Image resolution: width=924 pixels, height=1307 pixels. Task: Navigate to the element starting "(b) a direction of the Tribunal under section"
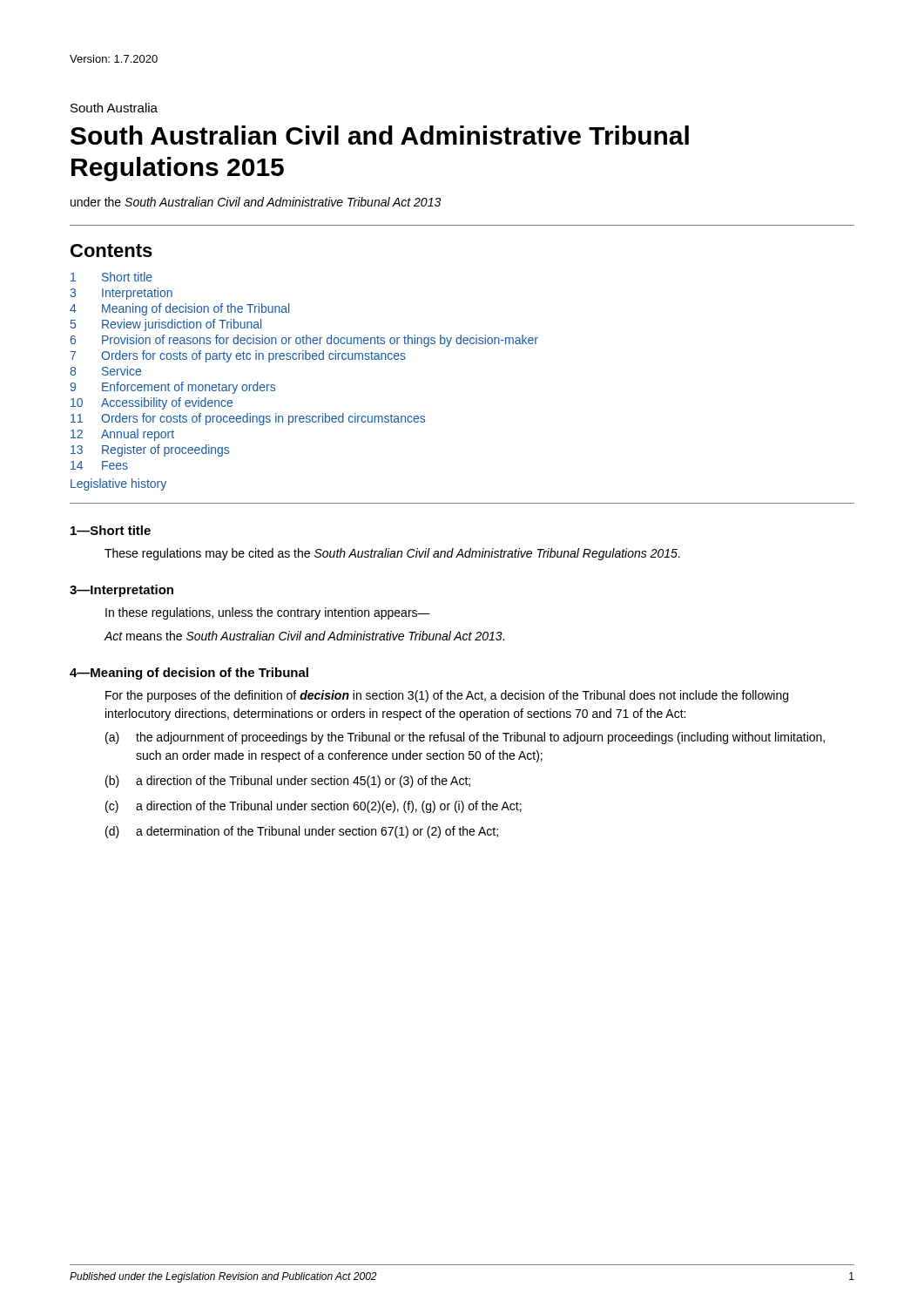point(479,781)
